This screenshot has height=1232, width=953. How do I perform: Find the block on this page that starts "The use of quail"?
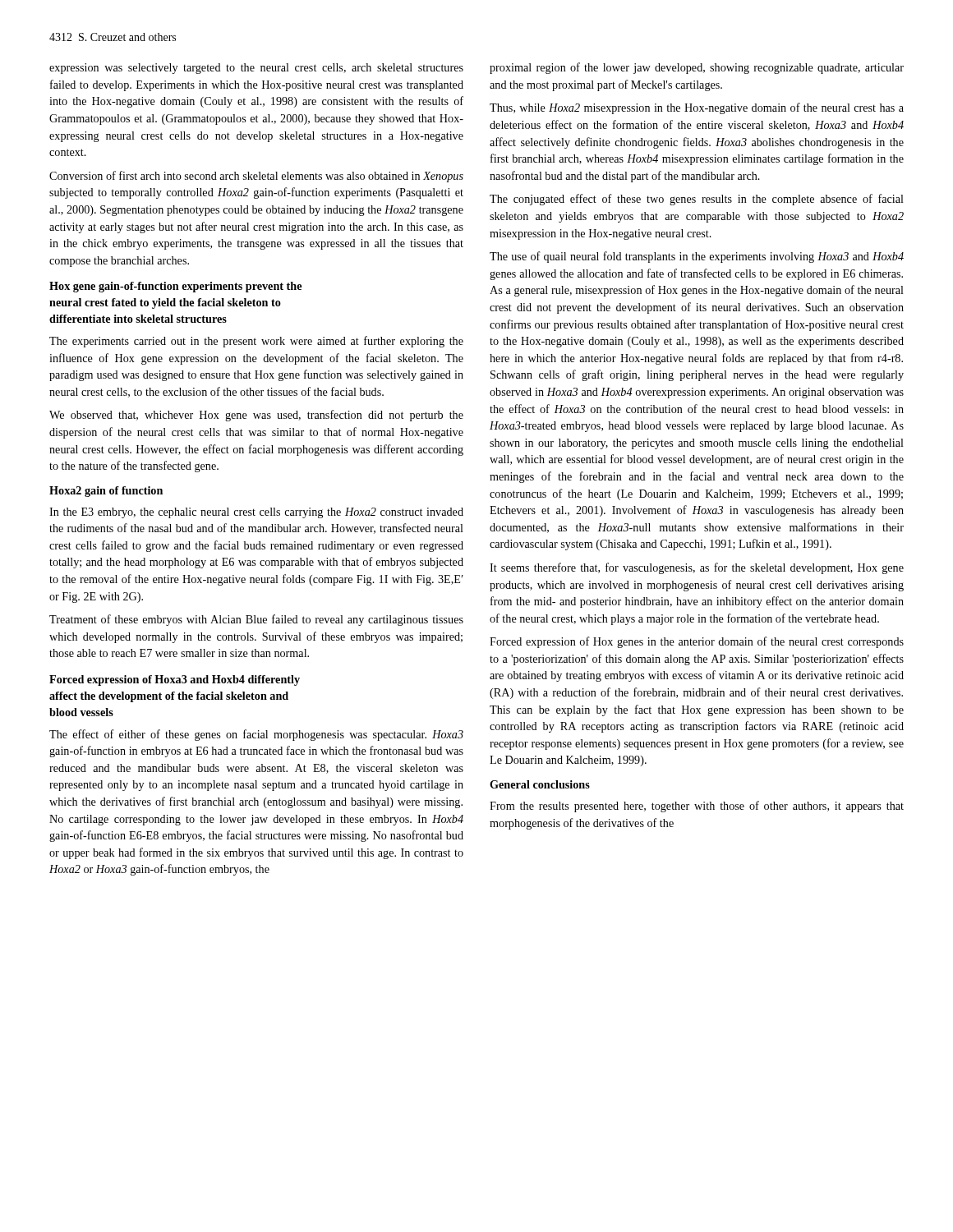697,400
